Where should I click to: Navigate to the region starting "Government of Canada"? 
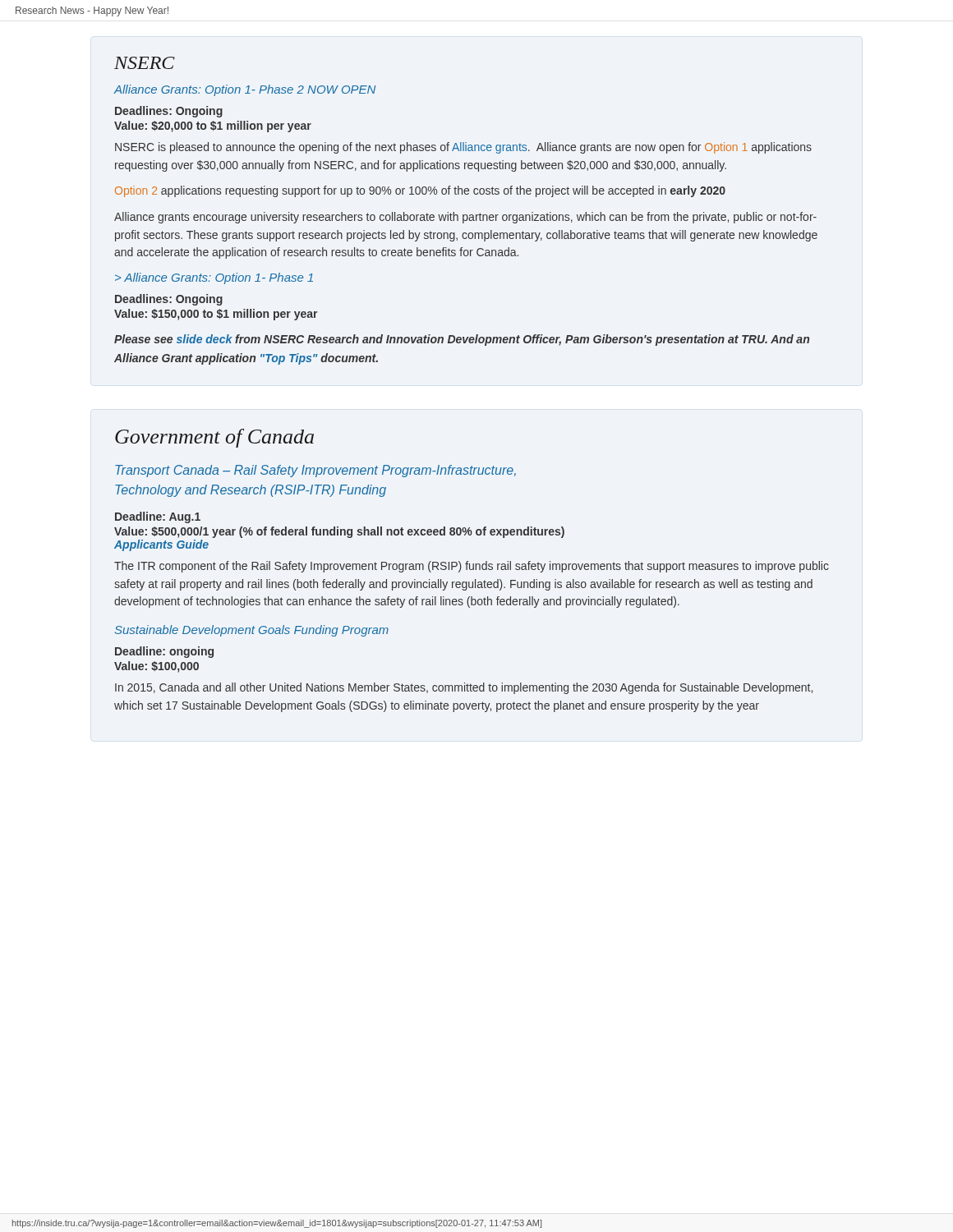tap(214, 436)
